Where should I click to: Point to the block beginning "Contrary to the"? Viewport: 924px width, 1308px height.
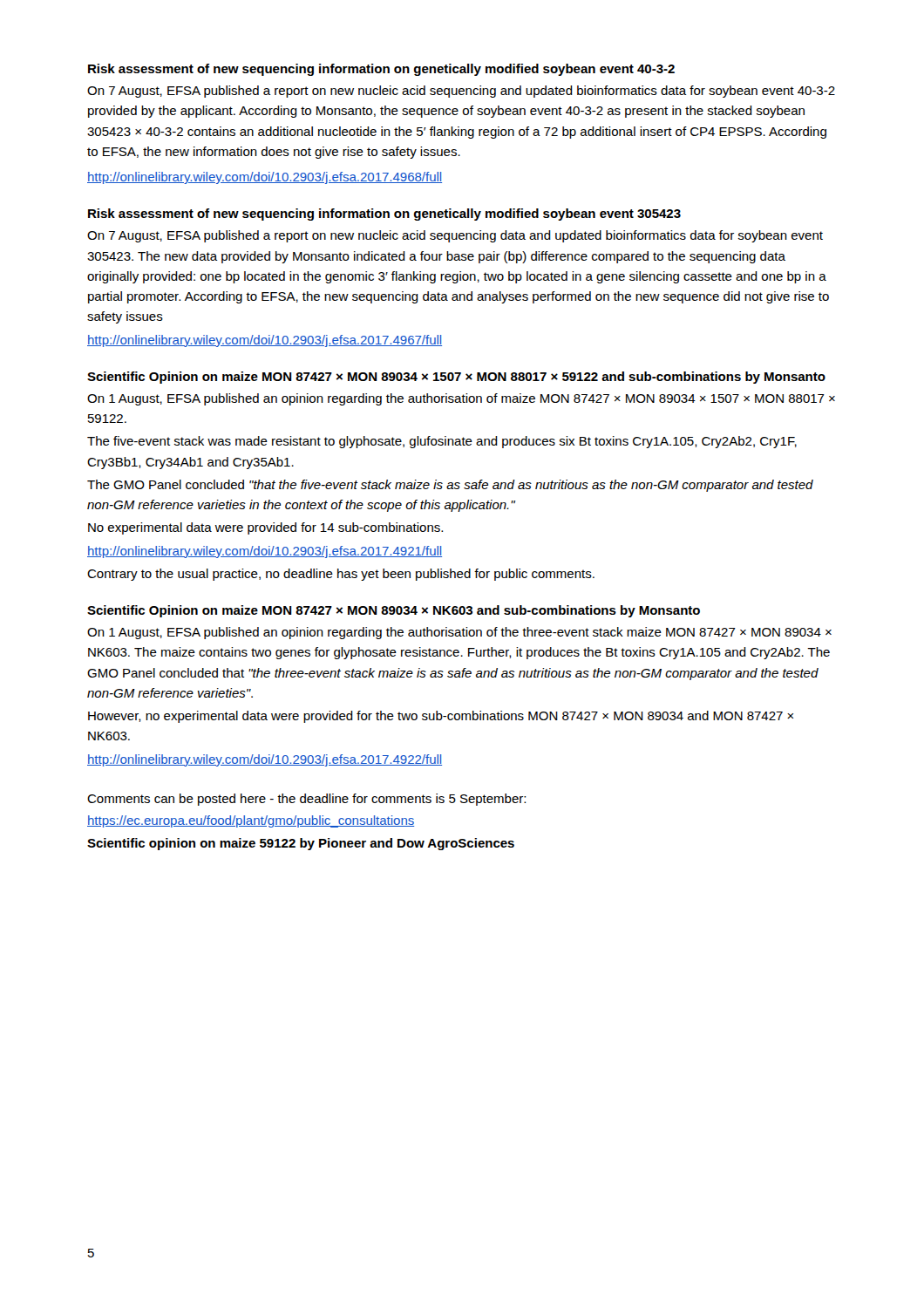pos(341,573)
